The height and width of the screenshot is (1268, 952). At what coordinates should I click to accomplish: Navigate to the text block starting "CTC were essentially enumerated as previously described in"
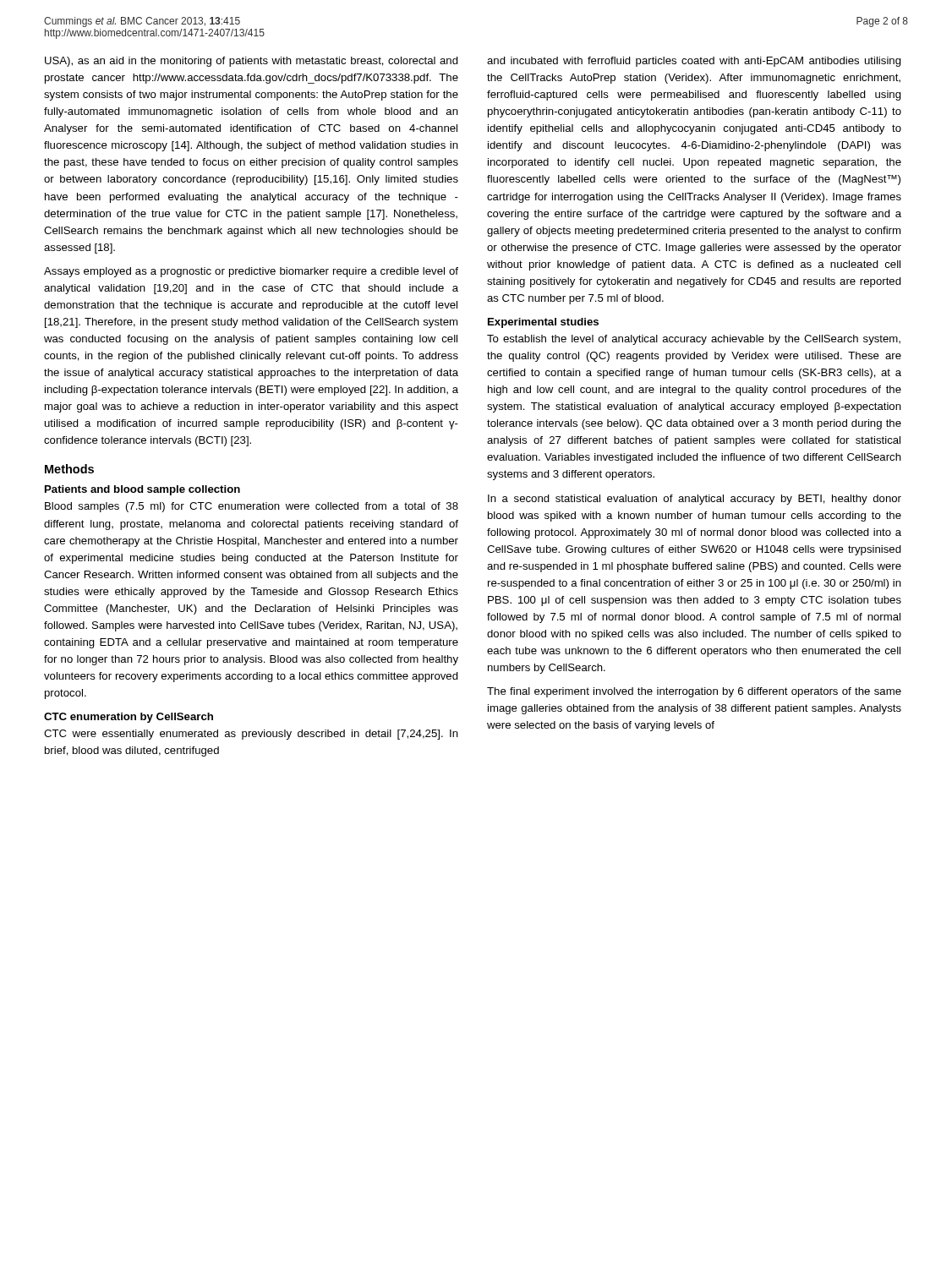tap(251, 742)
